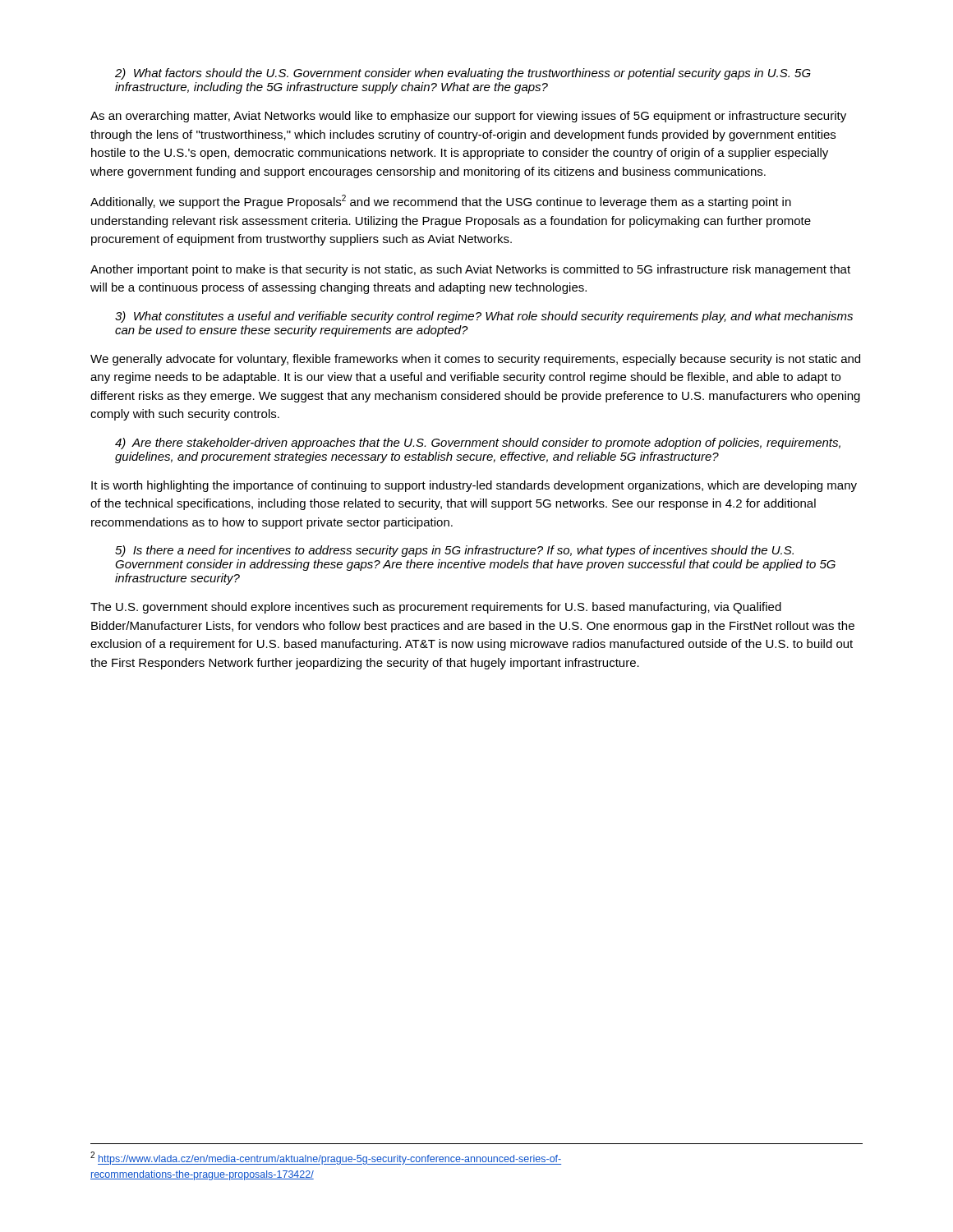953x1232 pixels.
Task: Click on the text block that reads "Additionally, we support the Prague Proposals2 and we"
Action: (451, 220)
